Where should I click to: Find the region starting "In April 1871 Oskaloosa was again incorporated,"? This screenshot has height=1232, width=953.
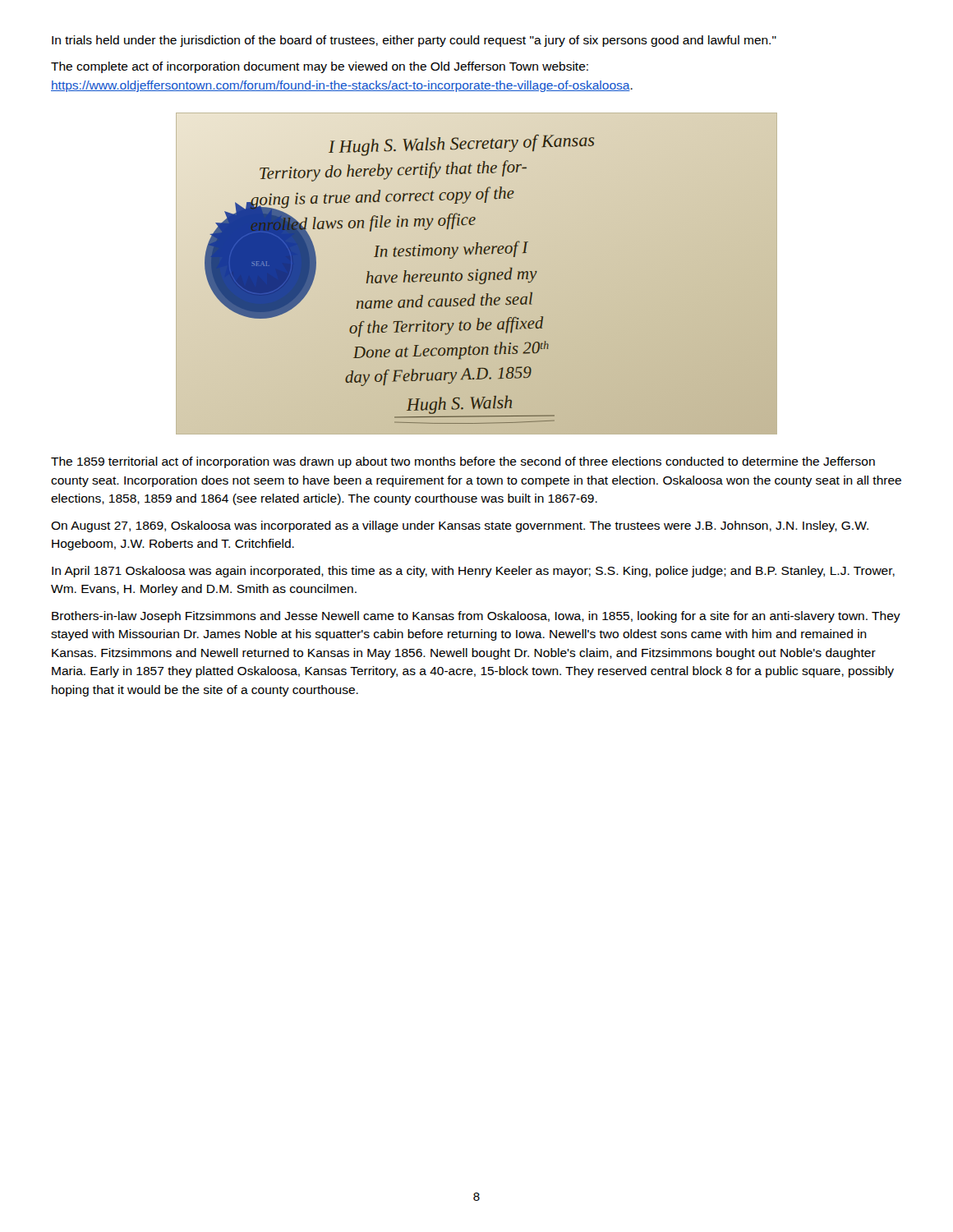pyautogui.click(x=473, y=579)
